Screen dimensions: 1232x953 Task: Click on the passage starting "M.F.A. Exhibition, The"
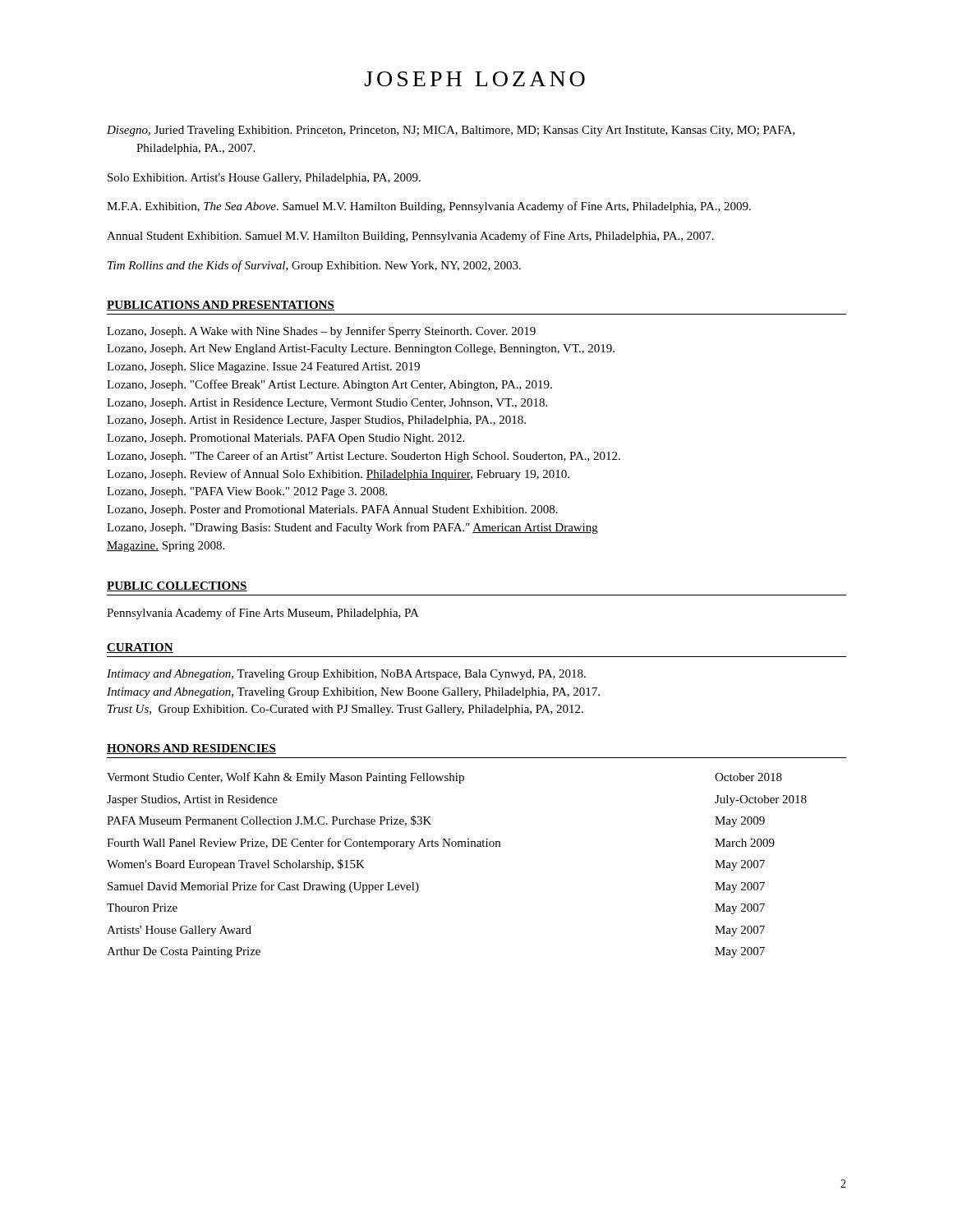click(429, 206)
